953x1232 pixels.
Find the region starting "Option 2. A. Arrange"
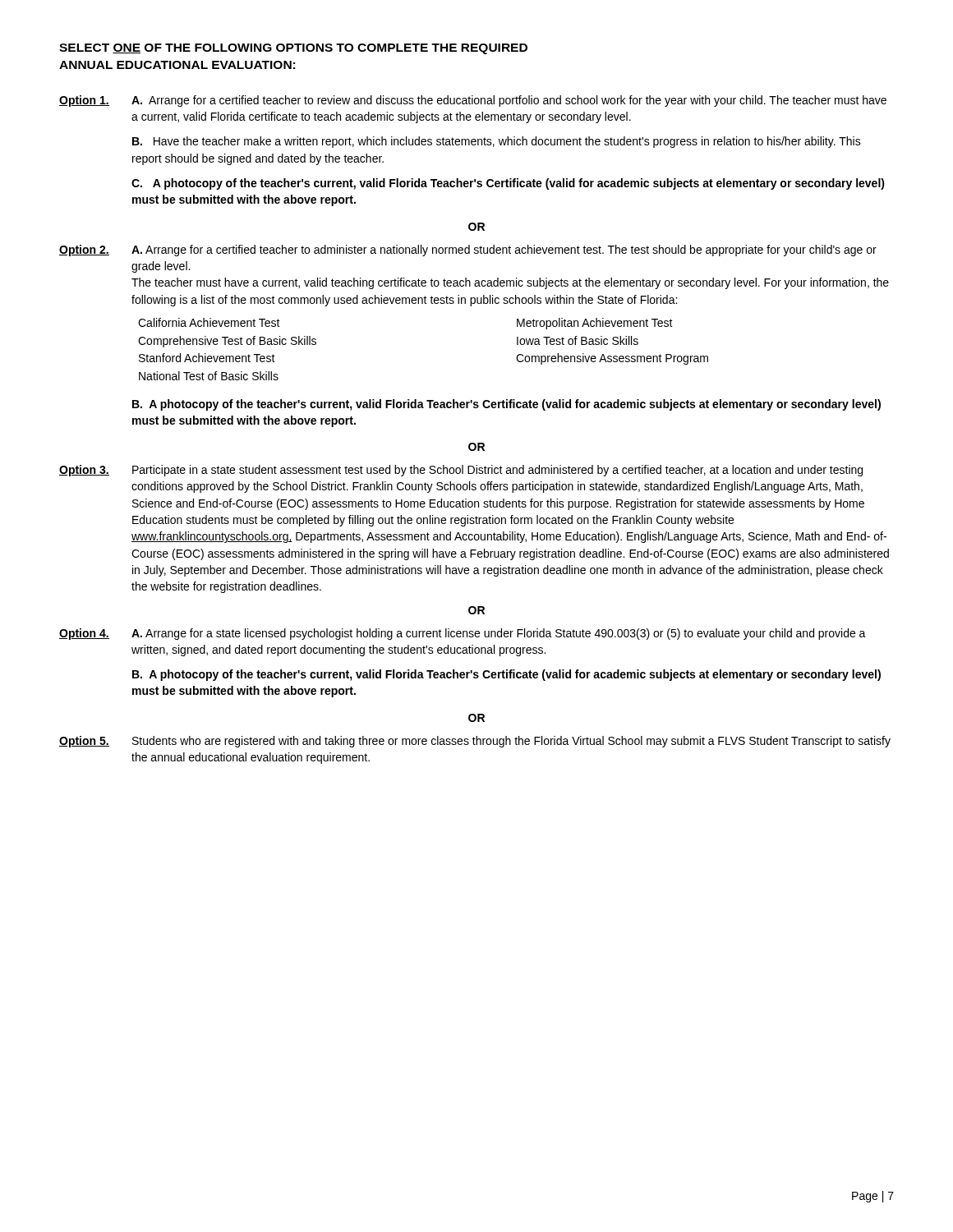click(x=468, y=251)
